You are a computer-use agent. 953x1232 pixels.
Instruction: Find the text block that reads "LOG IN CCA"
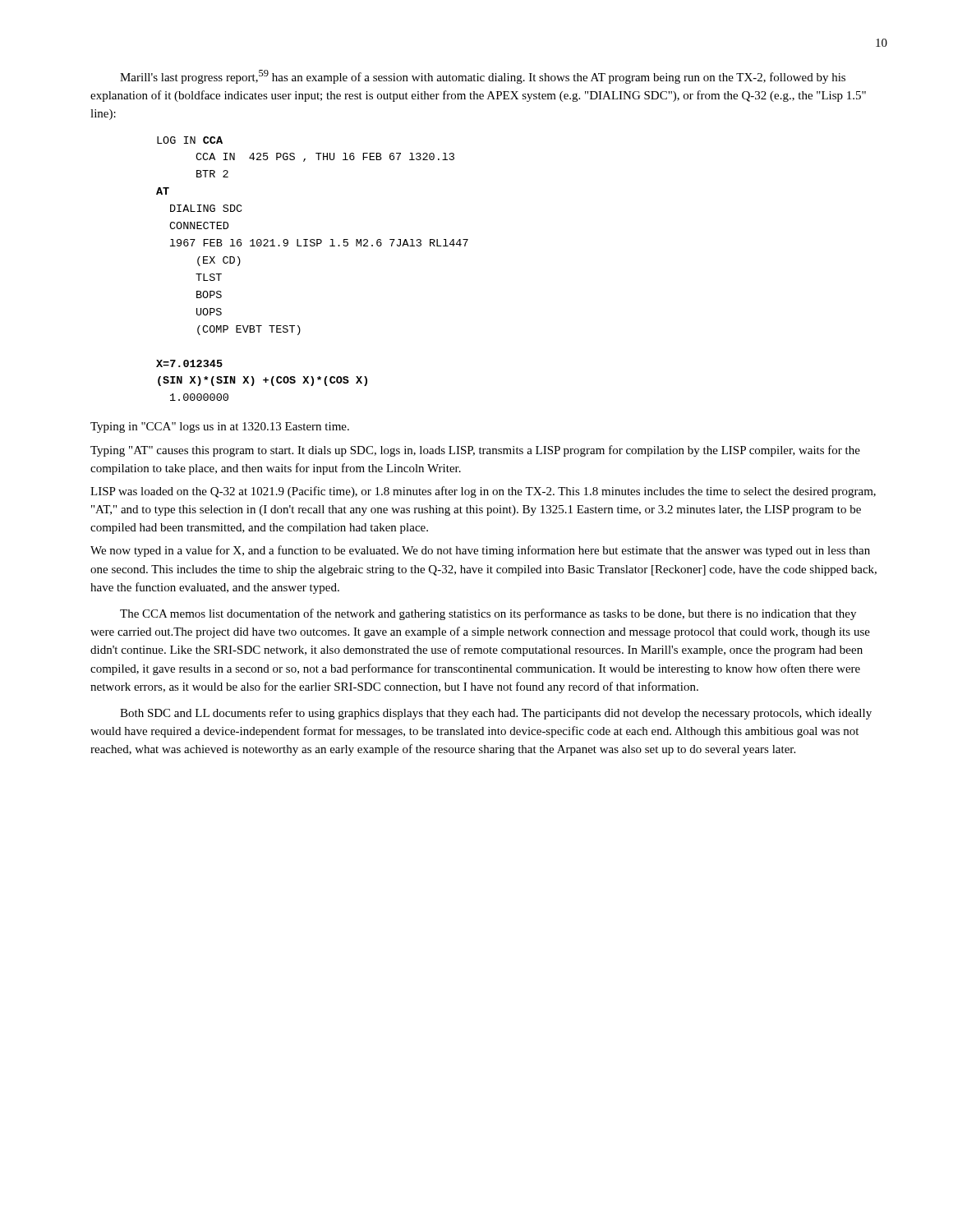pos(190,140)
